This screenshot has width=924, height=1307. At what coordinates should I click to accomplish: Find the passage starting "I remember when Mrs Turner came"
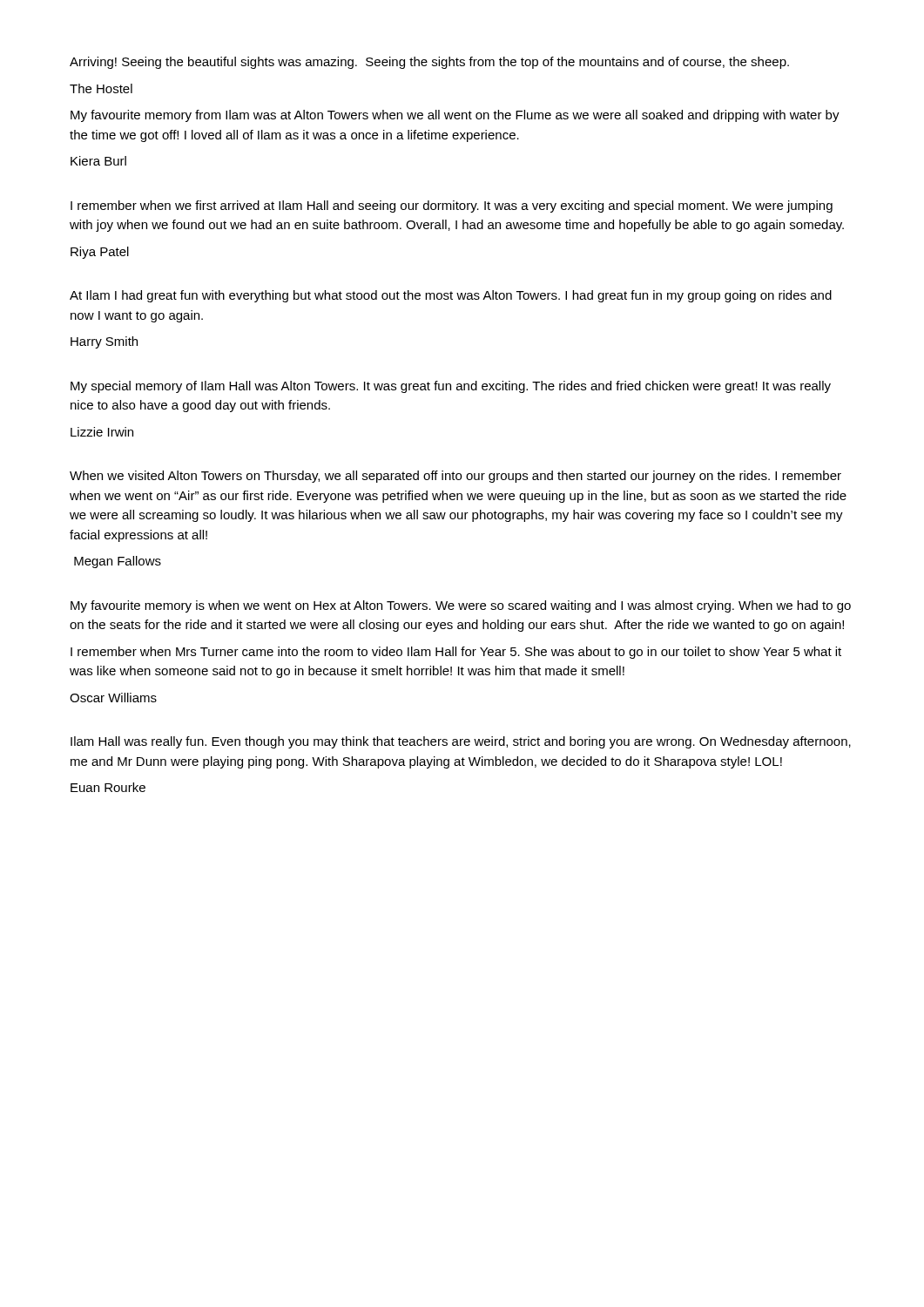pos(462,661)
